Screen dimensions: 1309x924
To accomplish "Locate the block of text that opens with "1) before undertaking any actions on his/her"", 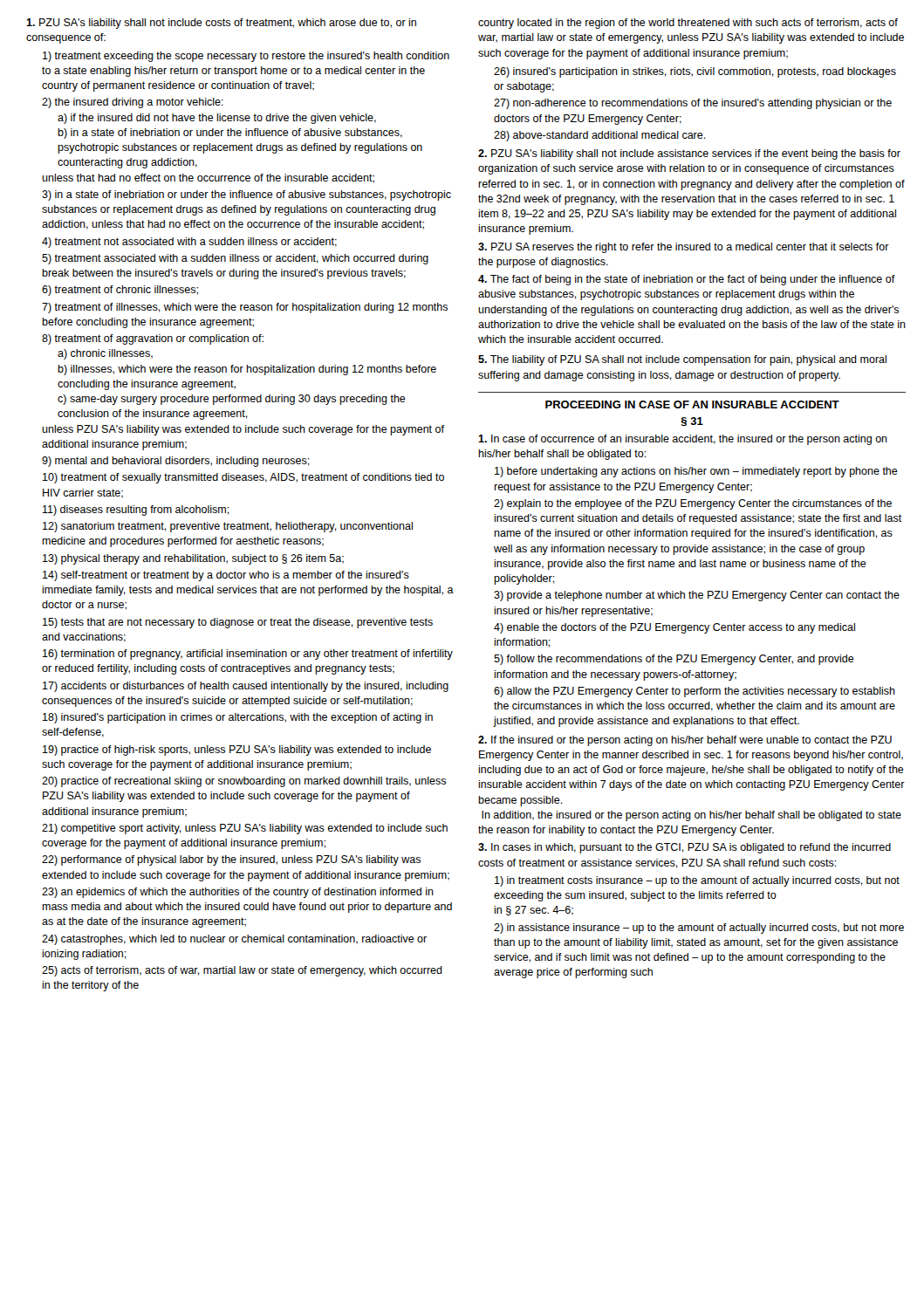I will [x=696, y=479].
